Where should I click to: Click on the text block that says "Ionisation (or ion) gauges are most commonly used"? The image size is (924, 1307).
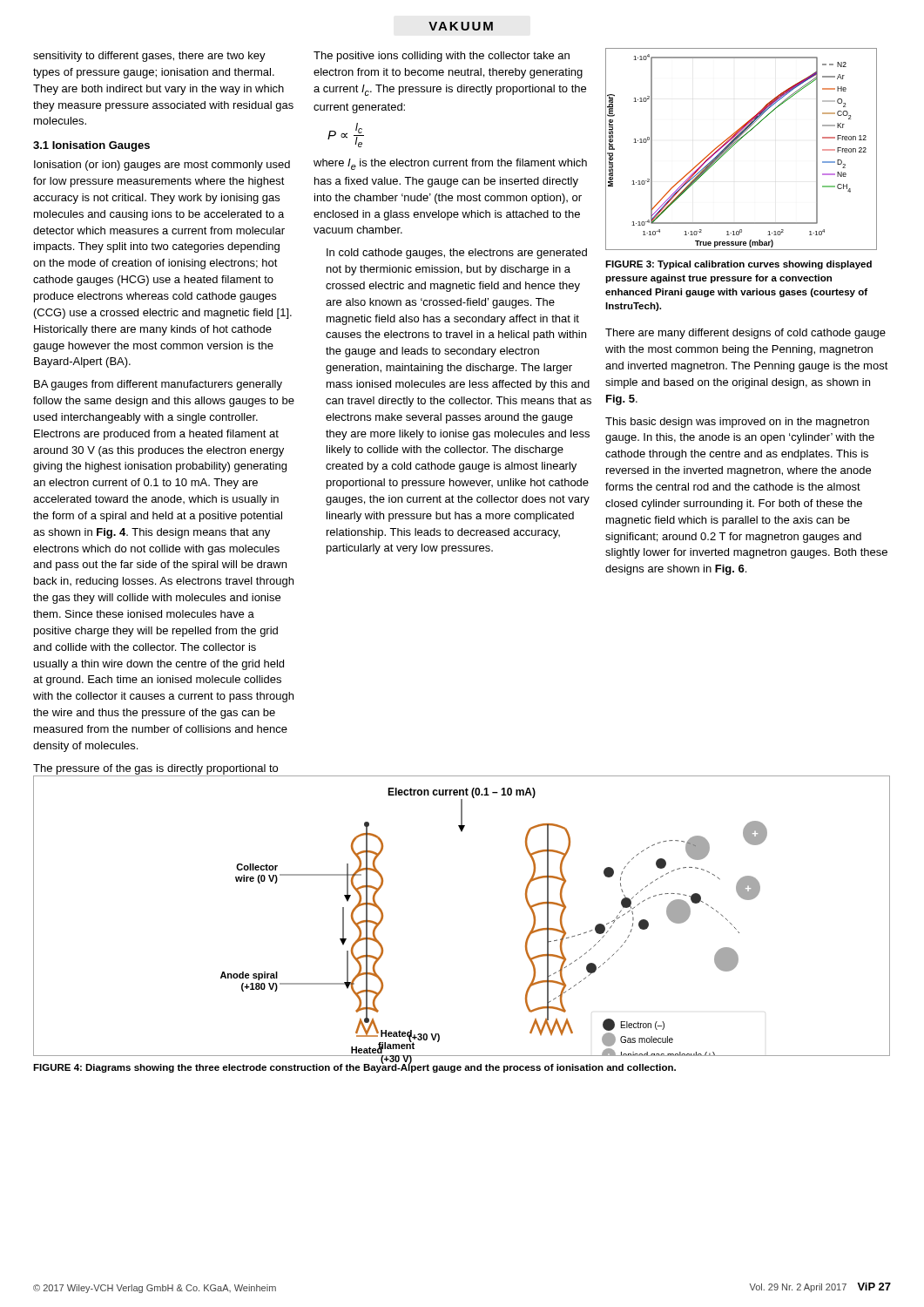coord(164,264)
